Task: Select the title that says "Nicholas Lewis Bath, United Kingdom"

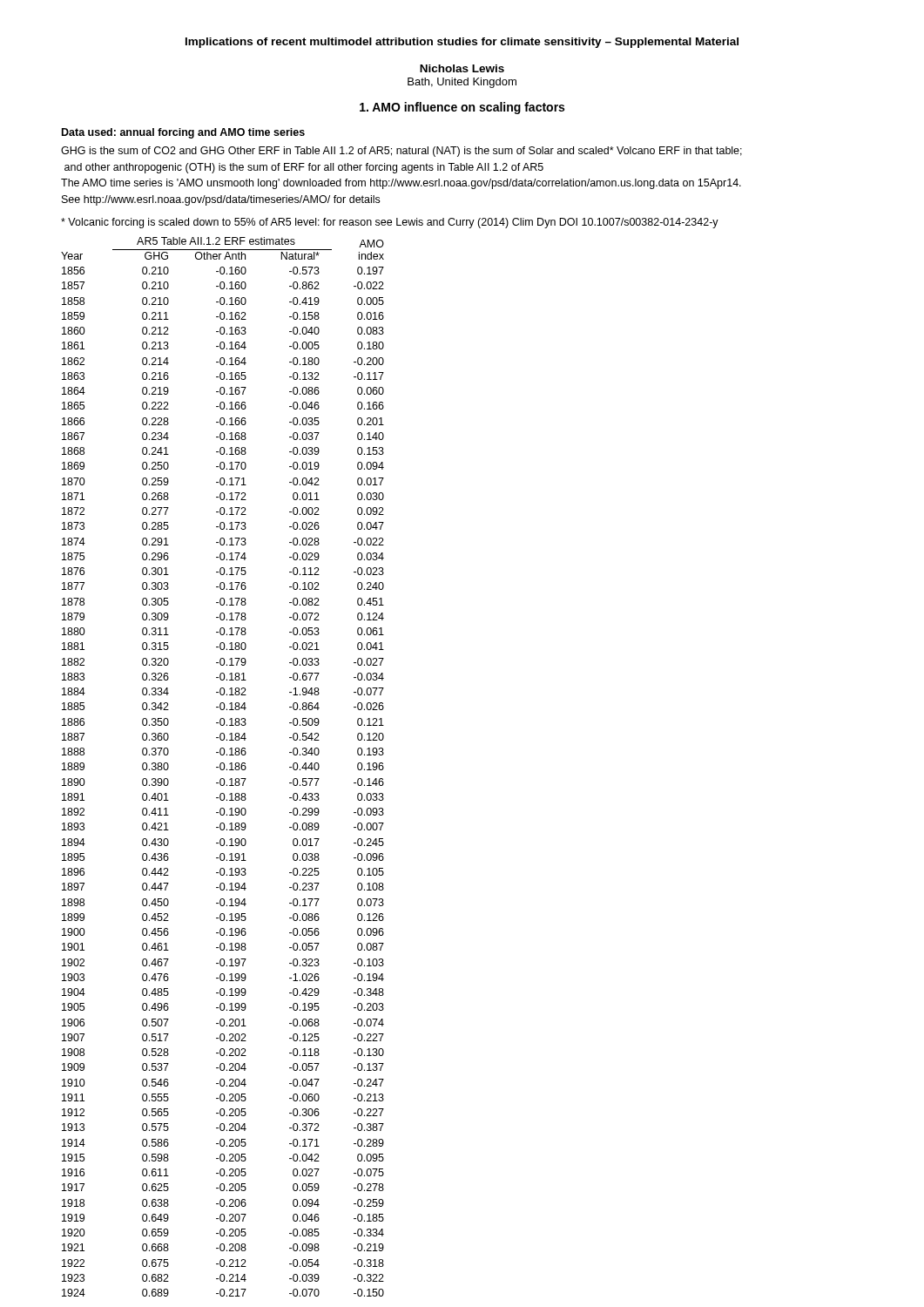Action: (462, 75)
